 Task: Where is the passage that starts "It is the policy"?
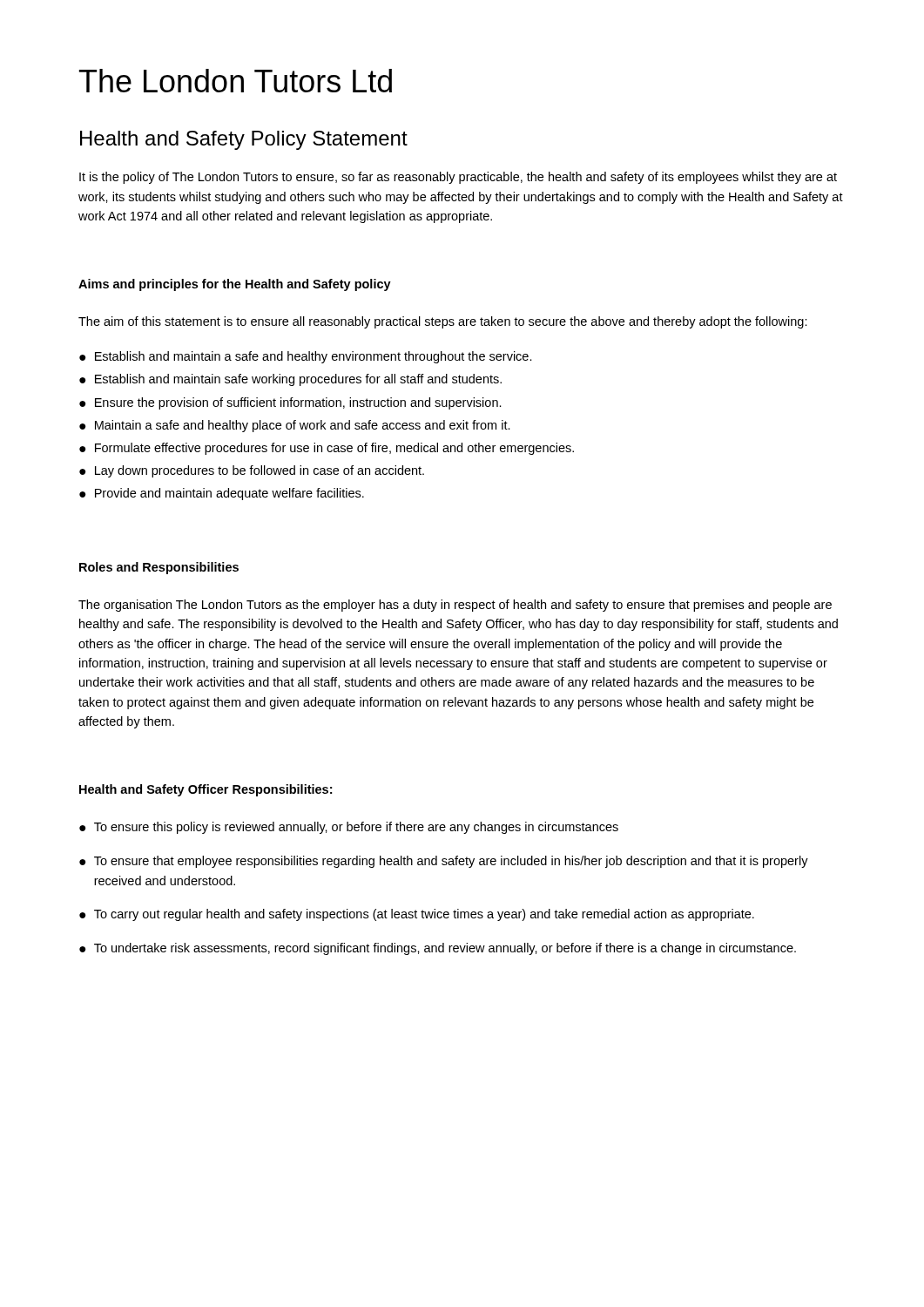point(460,197)
